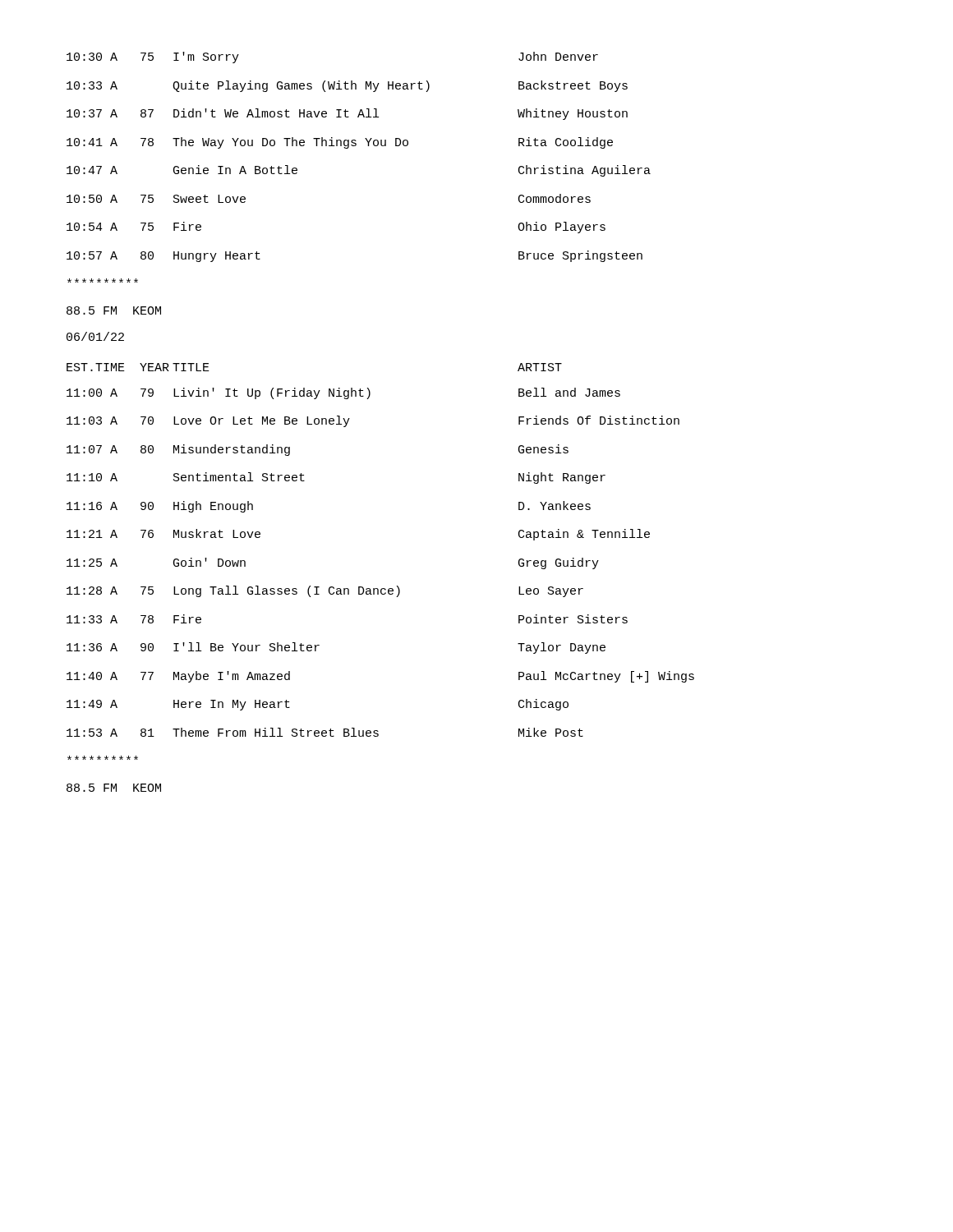Point to "10:54 A 75 Fire Ohio Players"
The height and width of the screenshot is (1232, 953).
[92, 226]
